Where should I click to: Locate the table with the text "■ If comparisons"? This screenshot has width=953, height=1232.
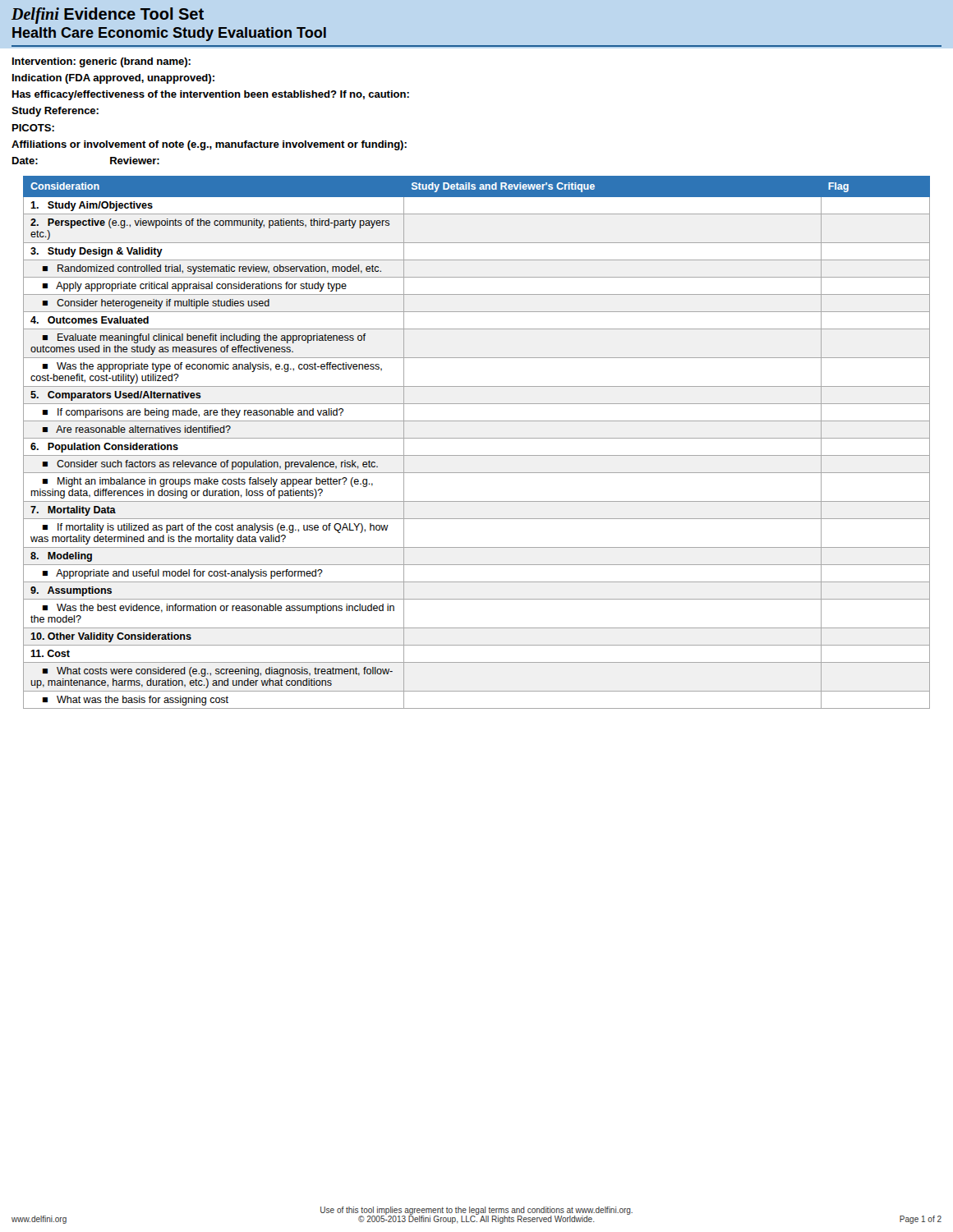pos(476,442)
